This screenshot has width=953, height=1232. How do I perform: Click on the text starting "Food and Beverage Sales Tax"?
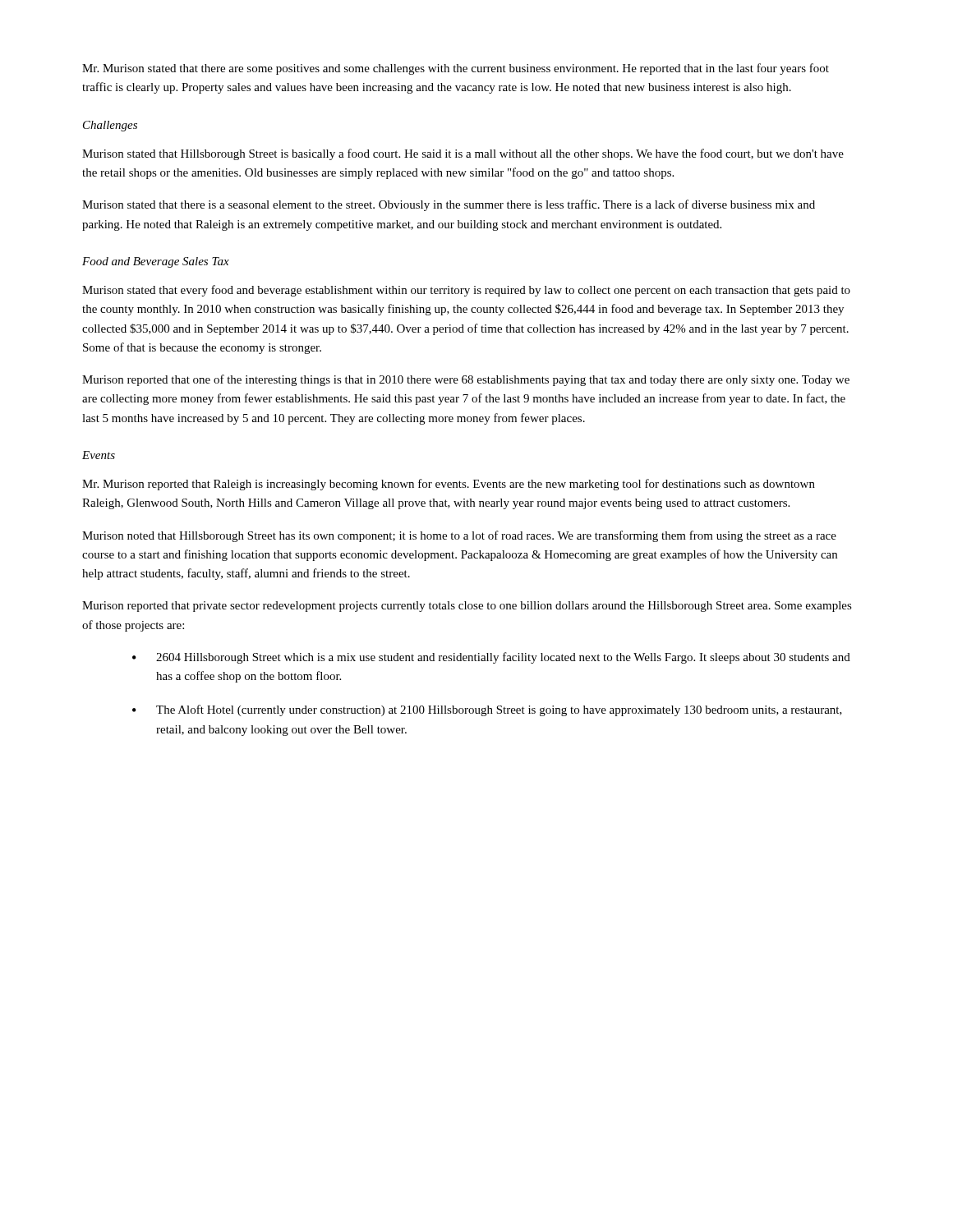point(156,261)
